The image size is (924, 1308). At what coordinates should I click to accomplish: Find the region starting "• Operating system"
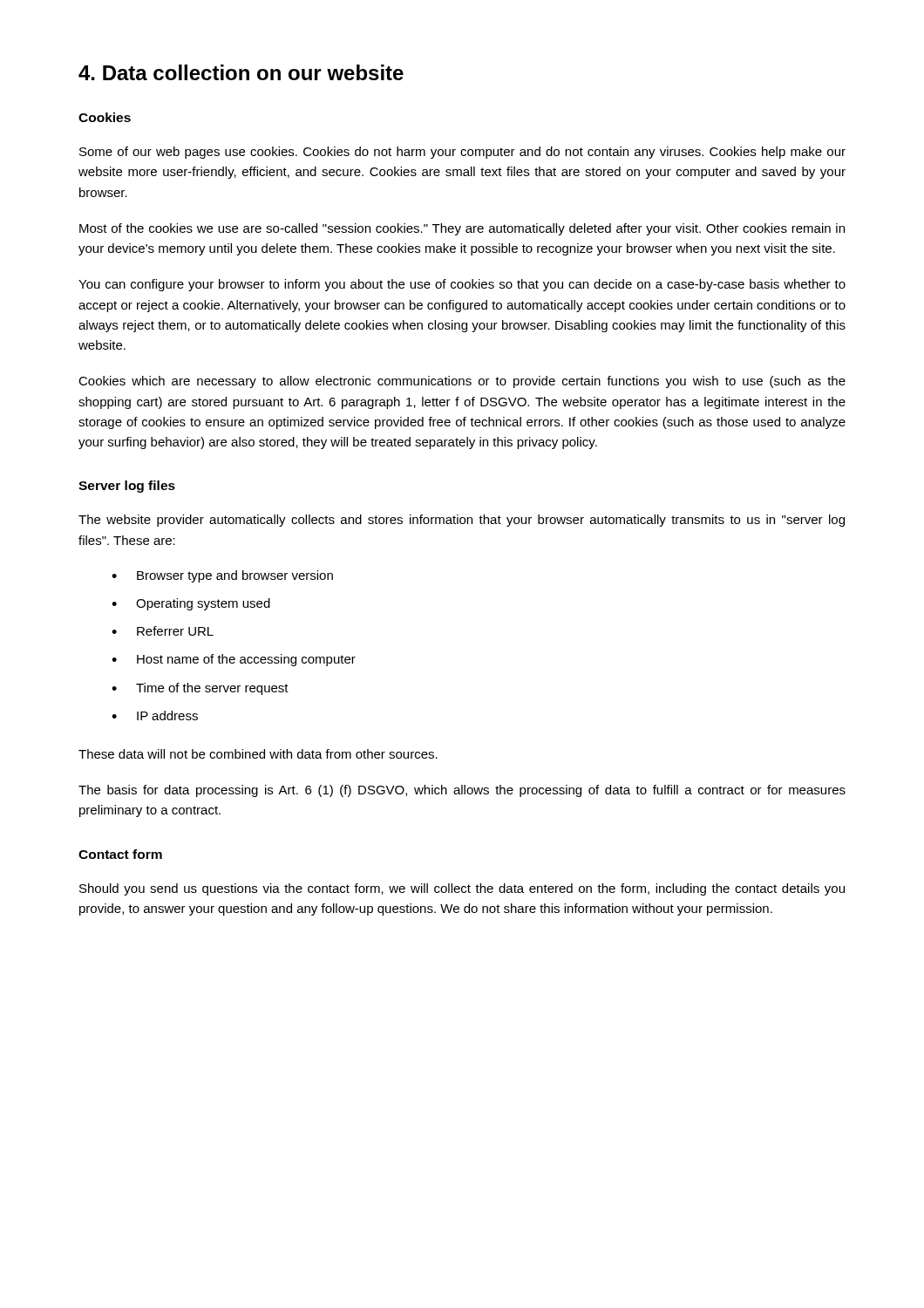[x=191, y=605]
